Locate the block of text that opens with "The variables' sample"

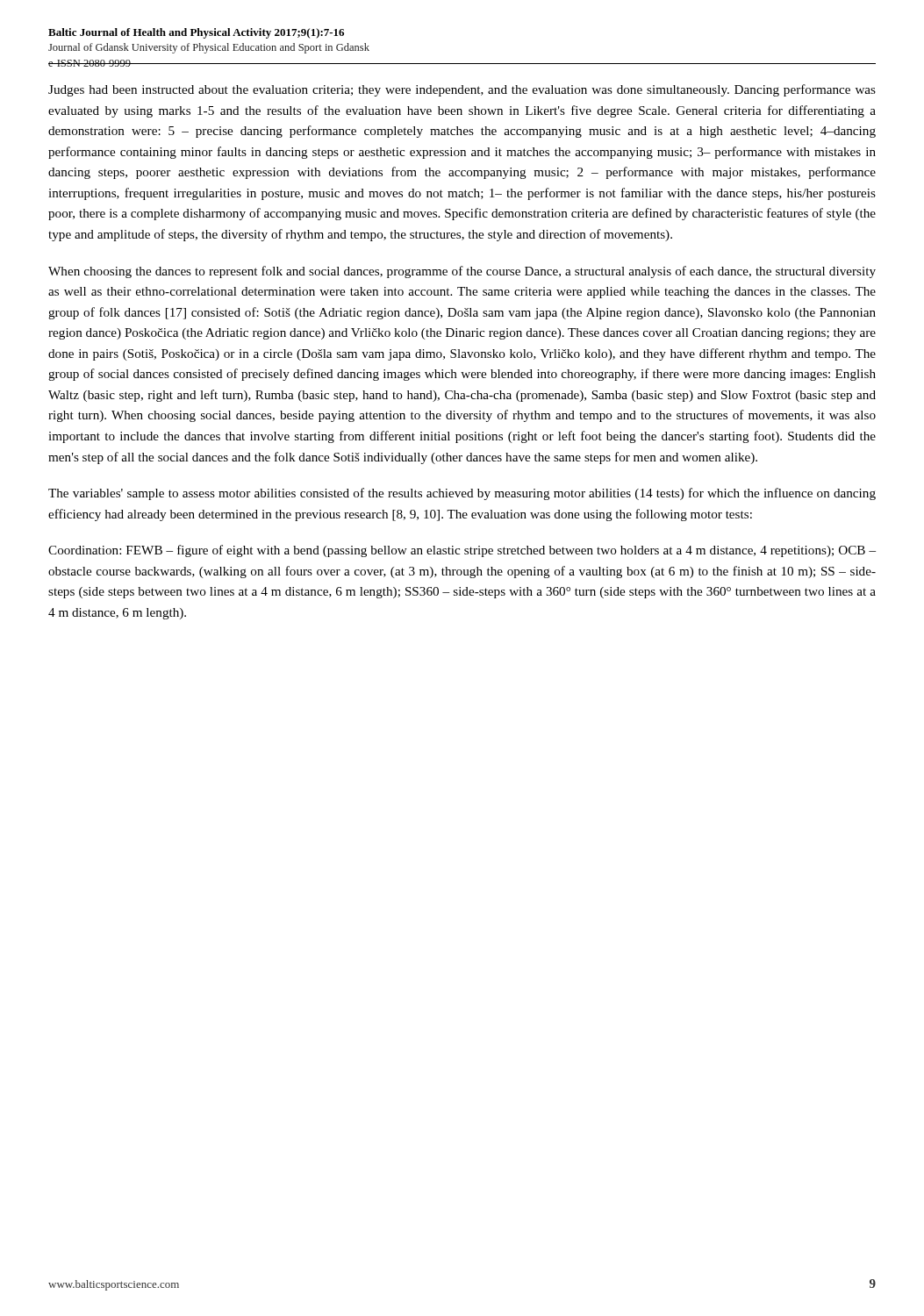click(462, 503)
